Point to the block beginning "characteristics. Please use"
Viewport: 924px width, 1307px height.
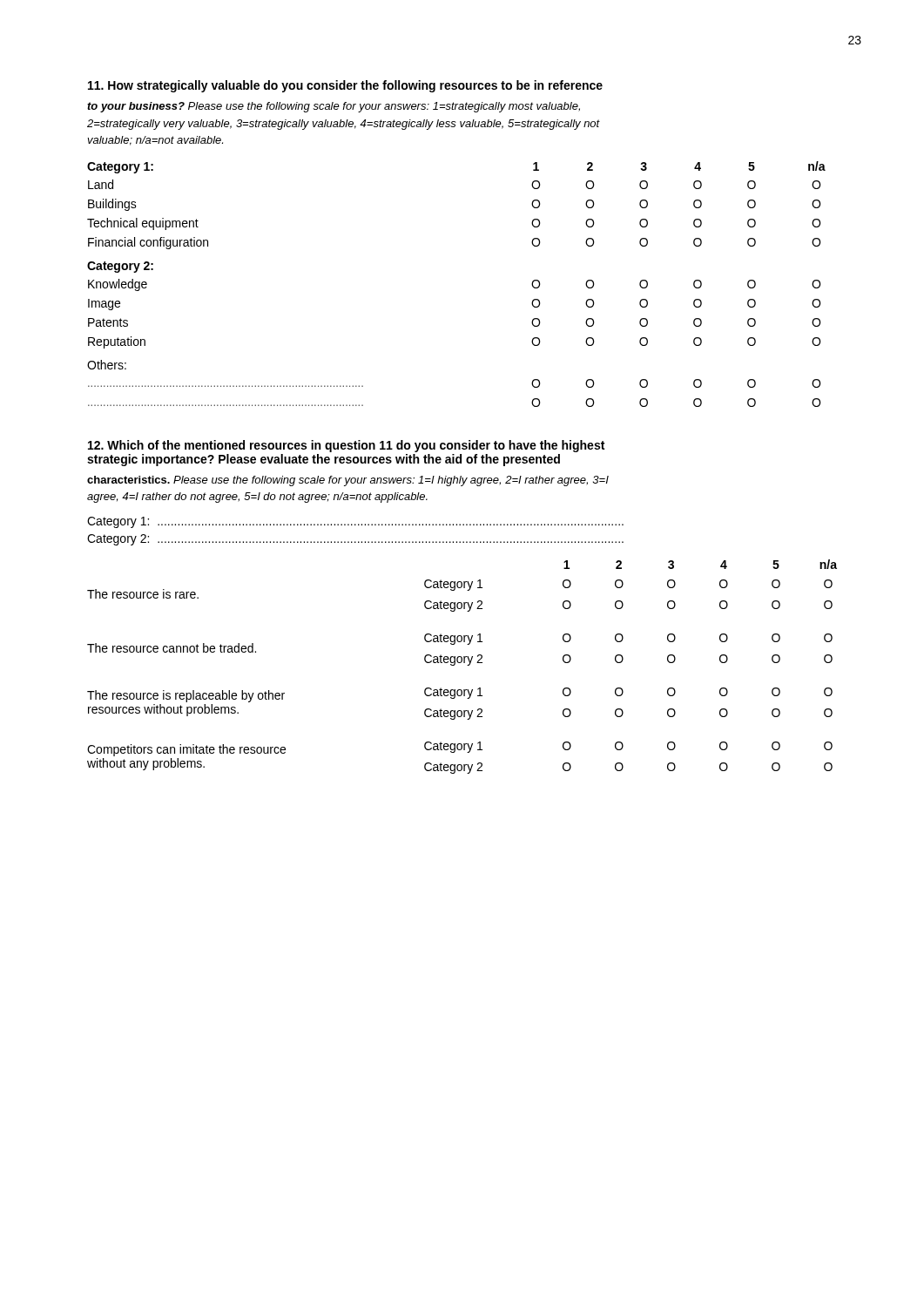(348, 488)
